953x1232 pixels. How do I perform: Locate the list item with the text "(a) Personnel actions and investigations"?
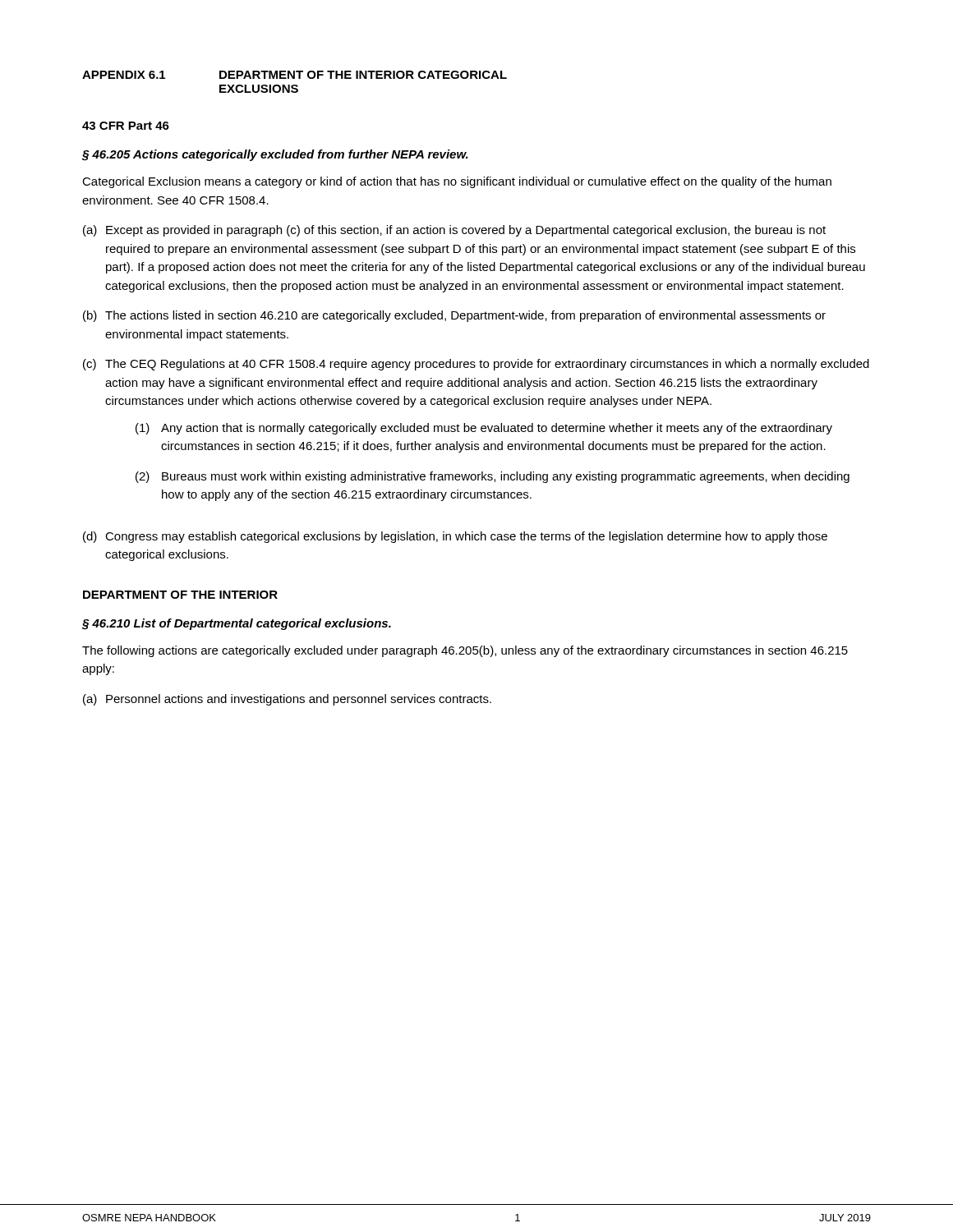476,699
